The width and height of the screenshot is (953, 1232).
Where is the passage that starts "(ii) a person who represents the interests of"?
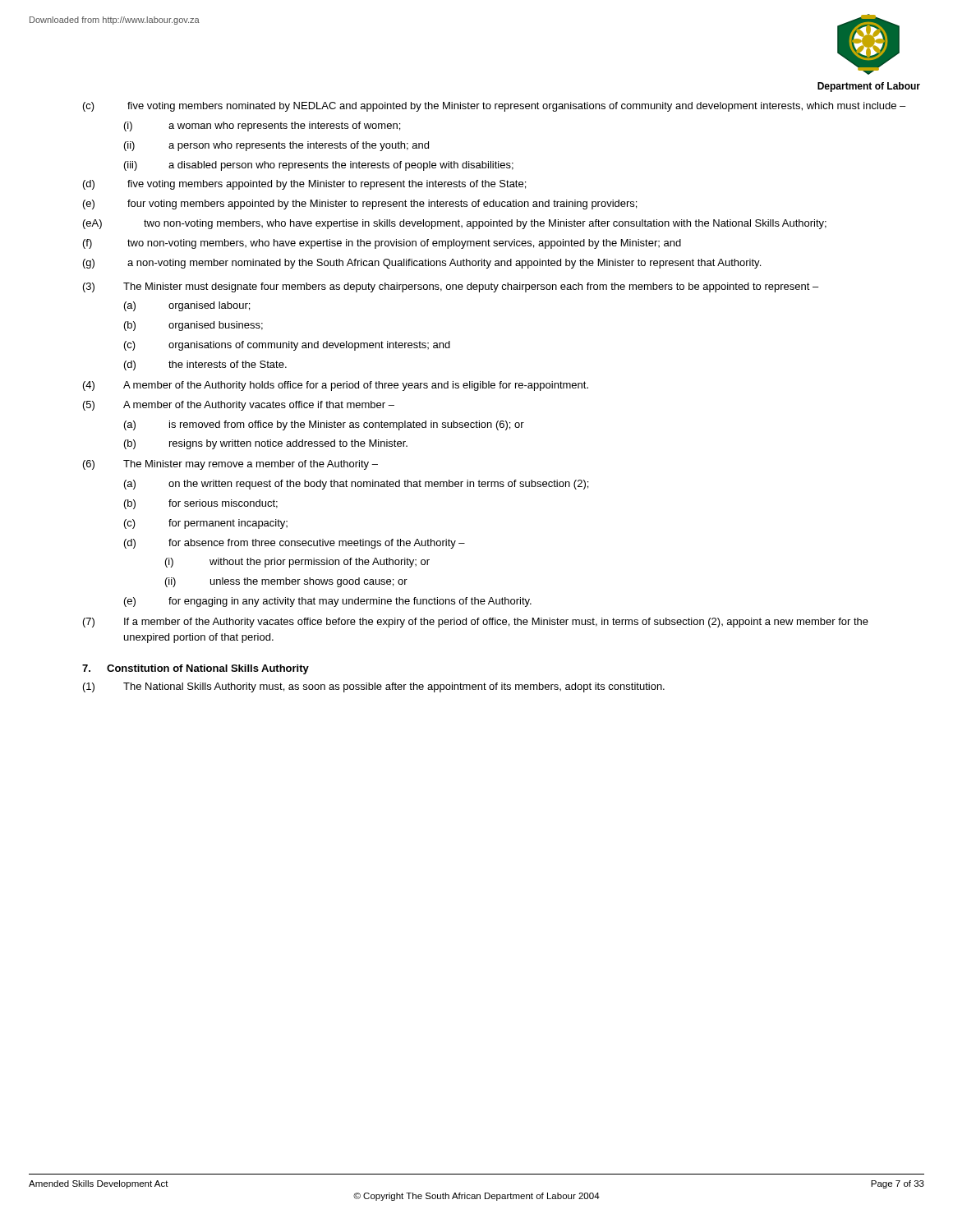click(x=276, y=146)
